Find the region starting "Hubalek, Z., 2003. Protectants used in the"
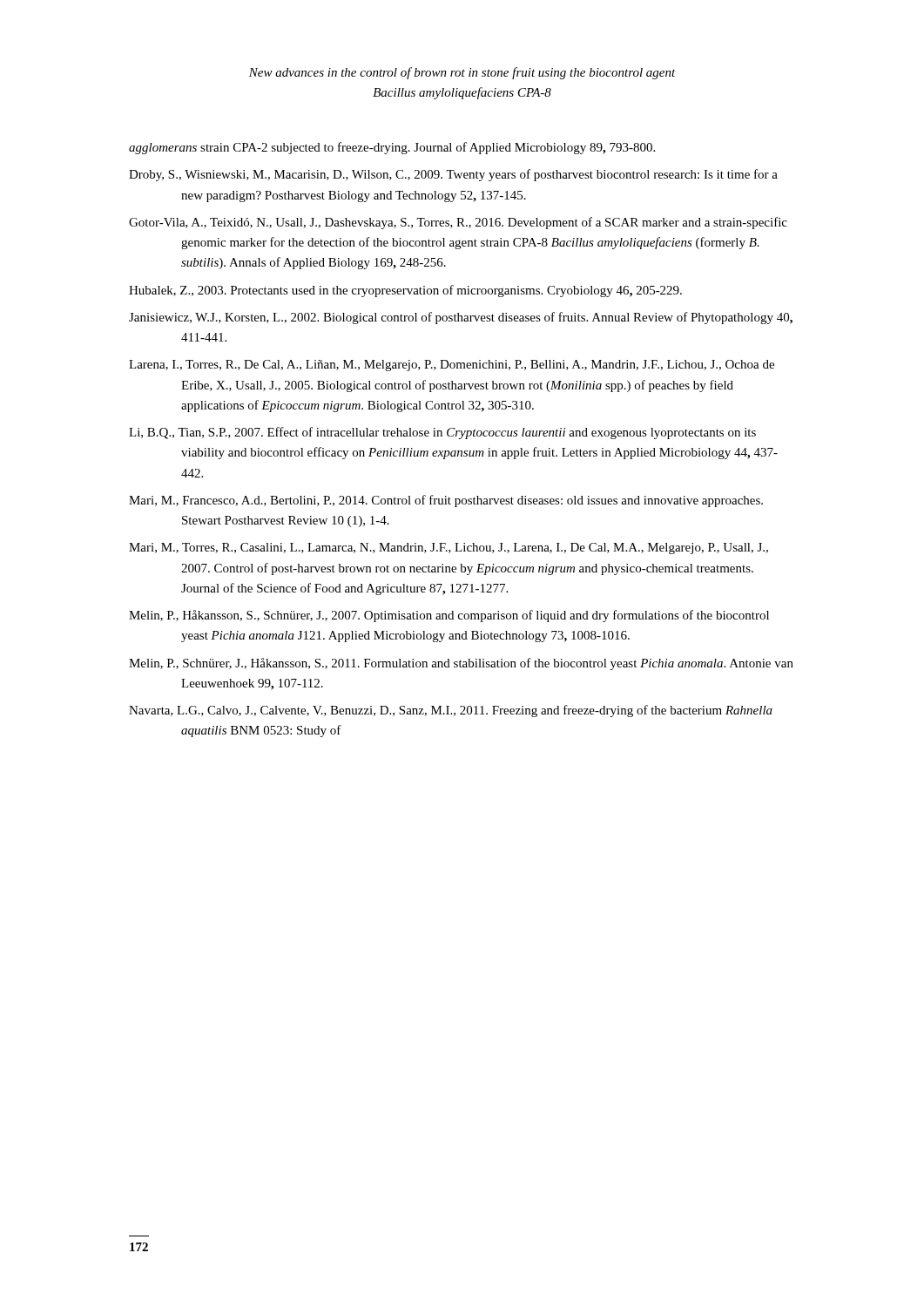Screen dimensions: 1307x924 [406, 290]
